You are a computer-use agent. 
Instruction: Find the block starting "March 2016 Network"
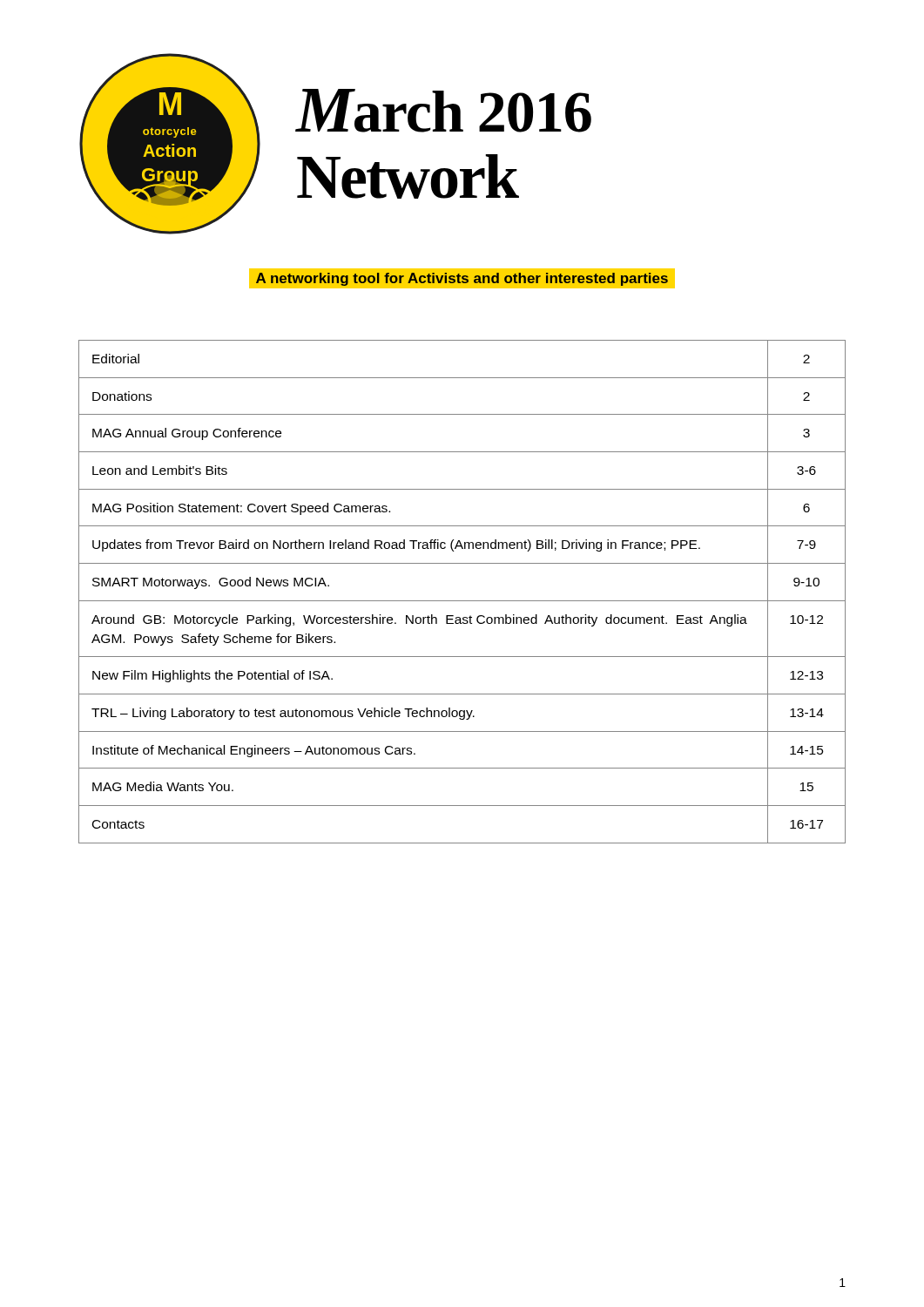tap(444, 144)
